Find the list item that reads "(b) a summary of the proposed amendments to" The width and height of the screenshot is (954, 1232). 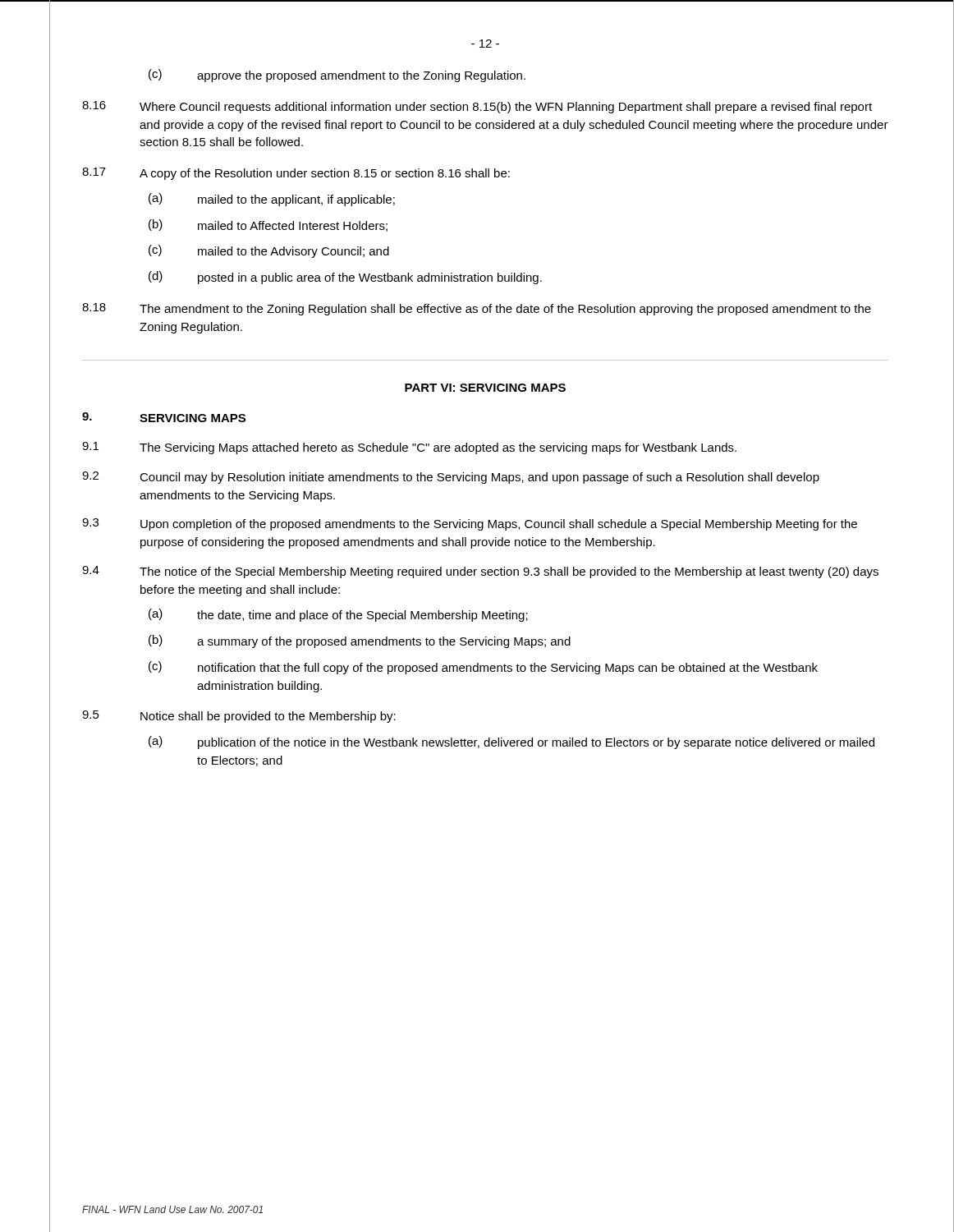[x=518, y=641]
